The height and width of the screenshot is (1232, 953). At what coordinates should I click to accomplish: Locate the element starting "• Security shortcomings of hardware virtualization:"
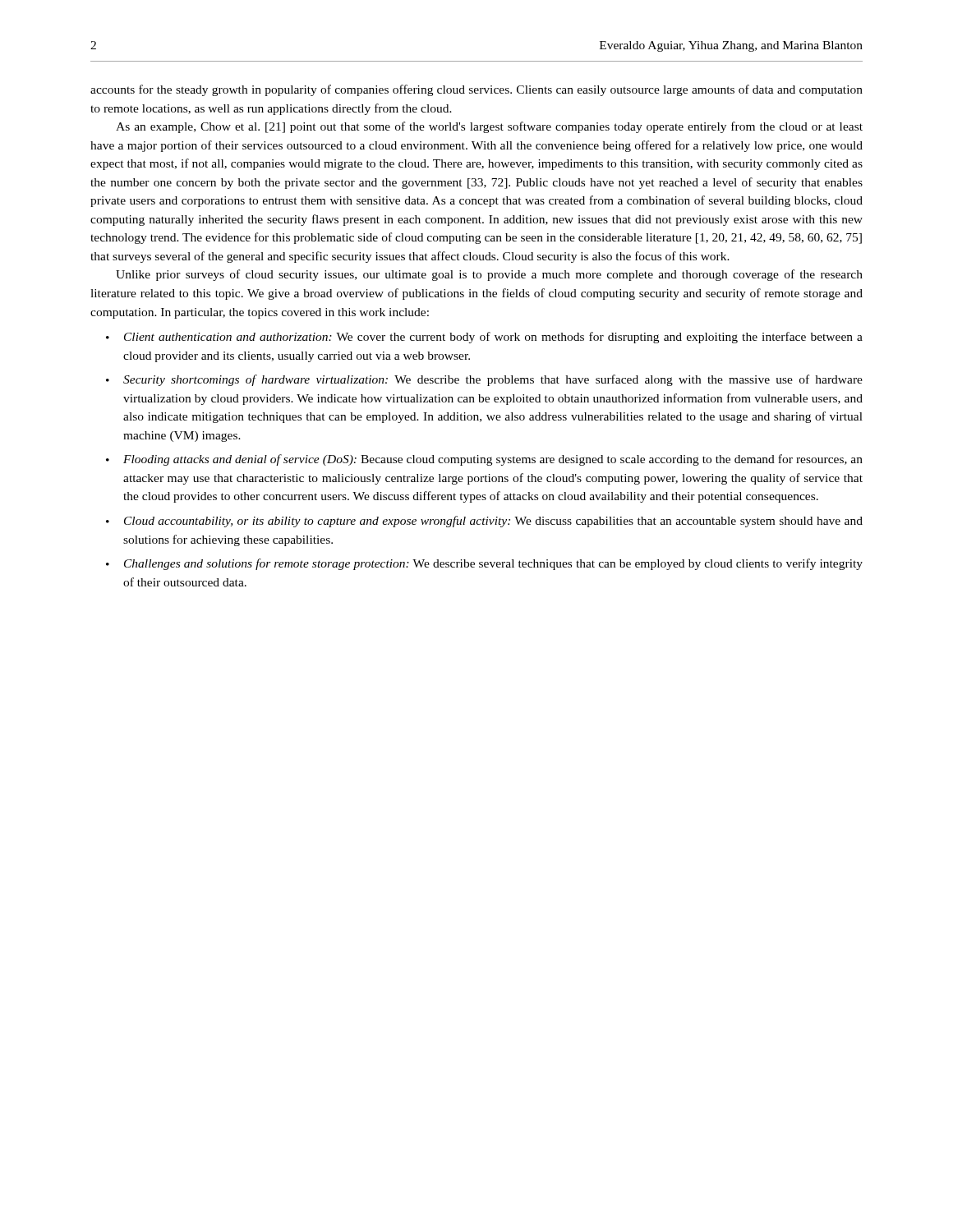click(x=484, y=408)
